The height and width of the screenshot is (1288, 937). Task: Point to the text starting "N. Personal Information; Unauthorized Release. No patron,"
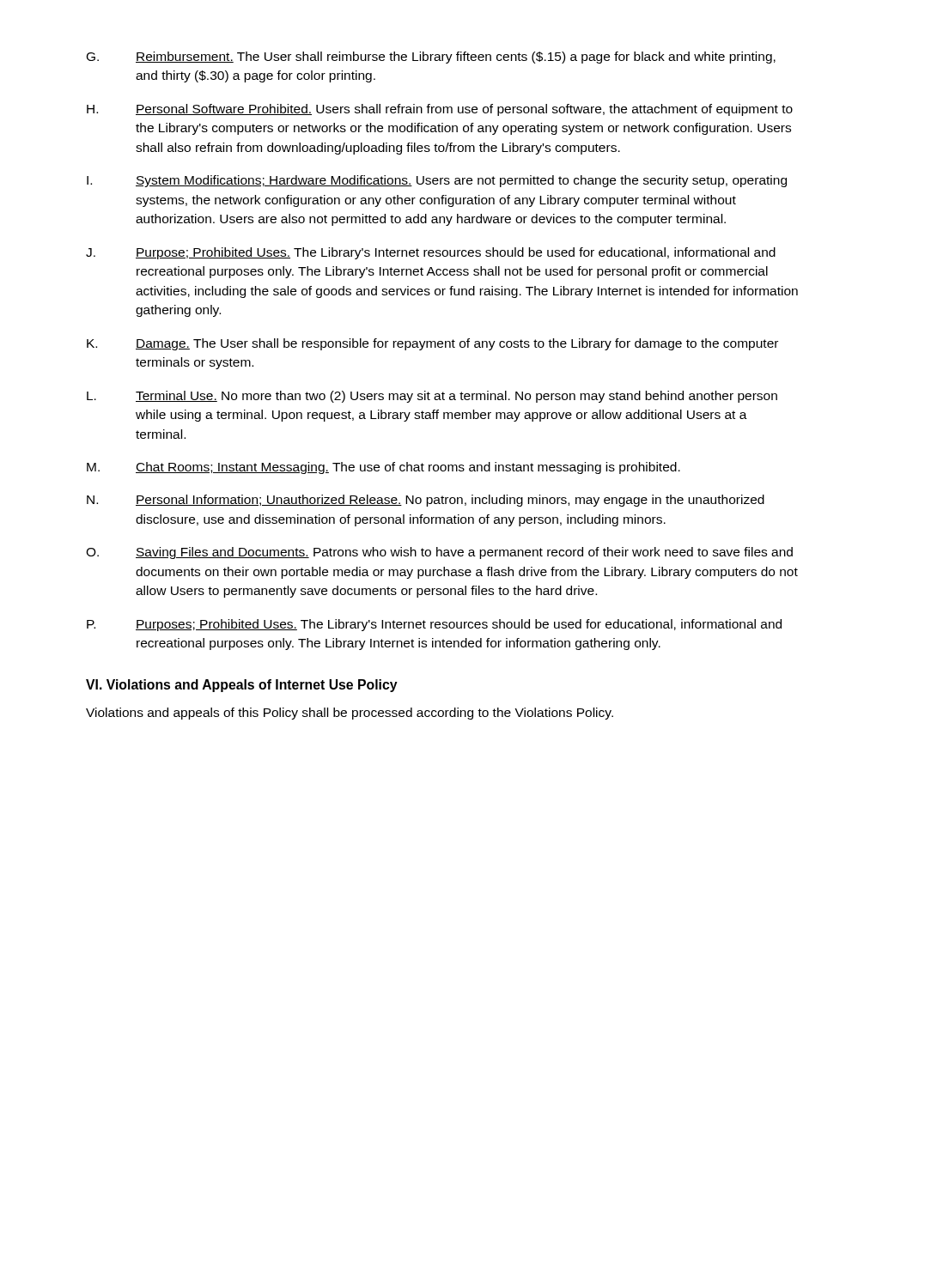[442, 510]
